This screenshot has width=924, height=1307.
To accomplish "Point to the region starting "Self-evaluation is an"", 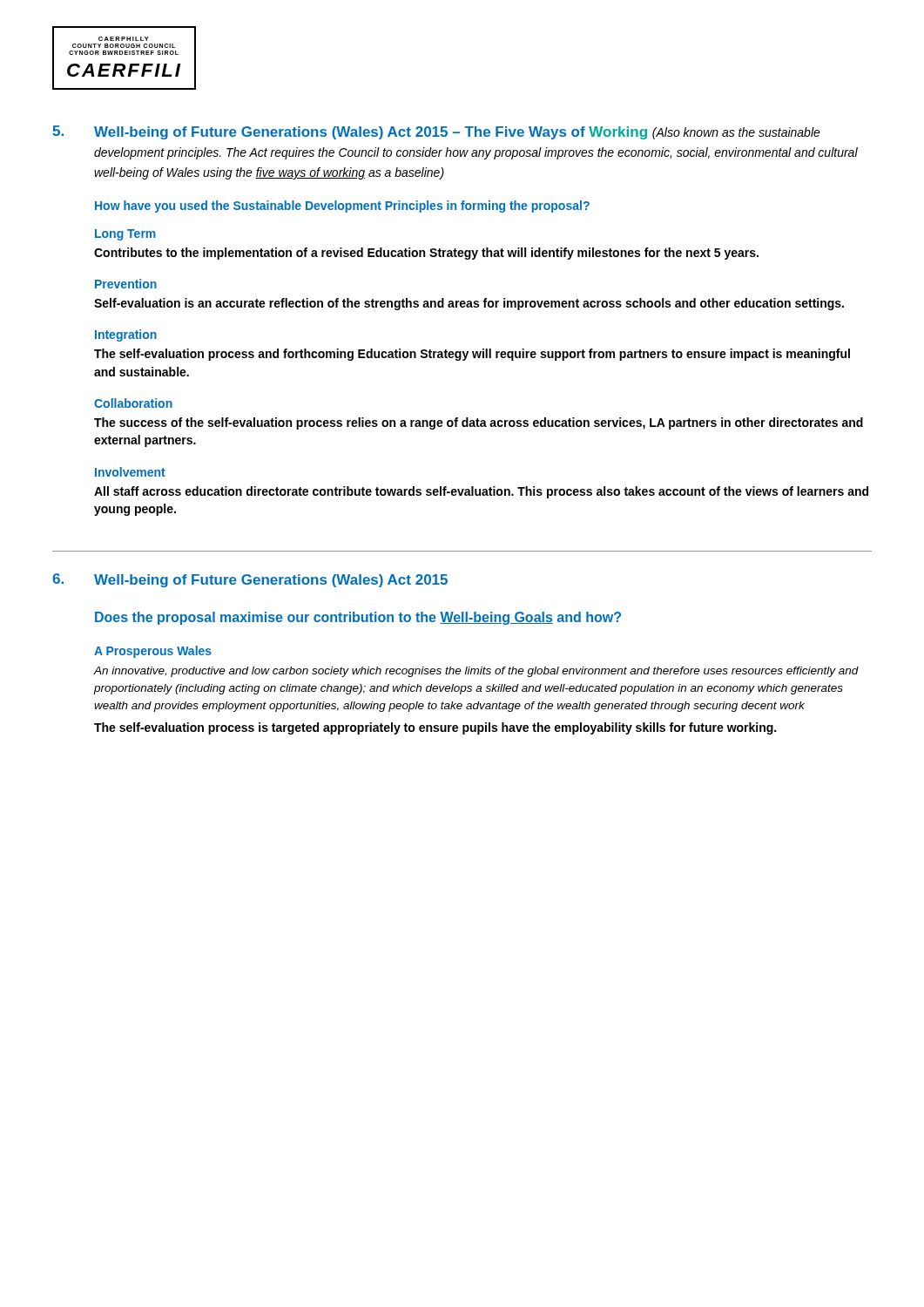I will pyautogui.click(x=469, y=303).
